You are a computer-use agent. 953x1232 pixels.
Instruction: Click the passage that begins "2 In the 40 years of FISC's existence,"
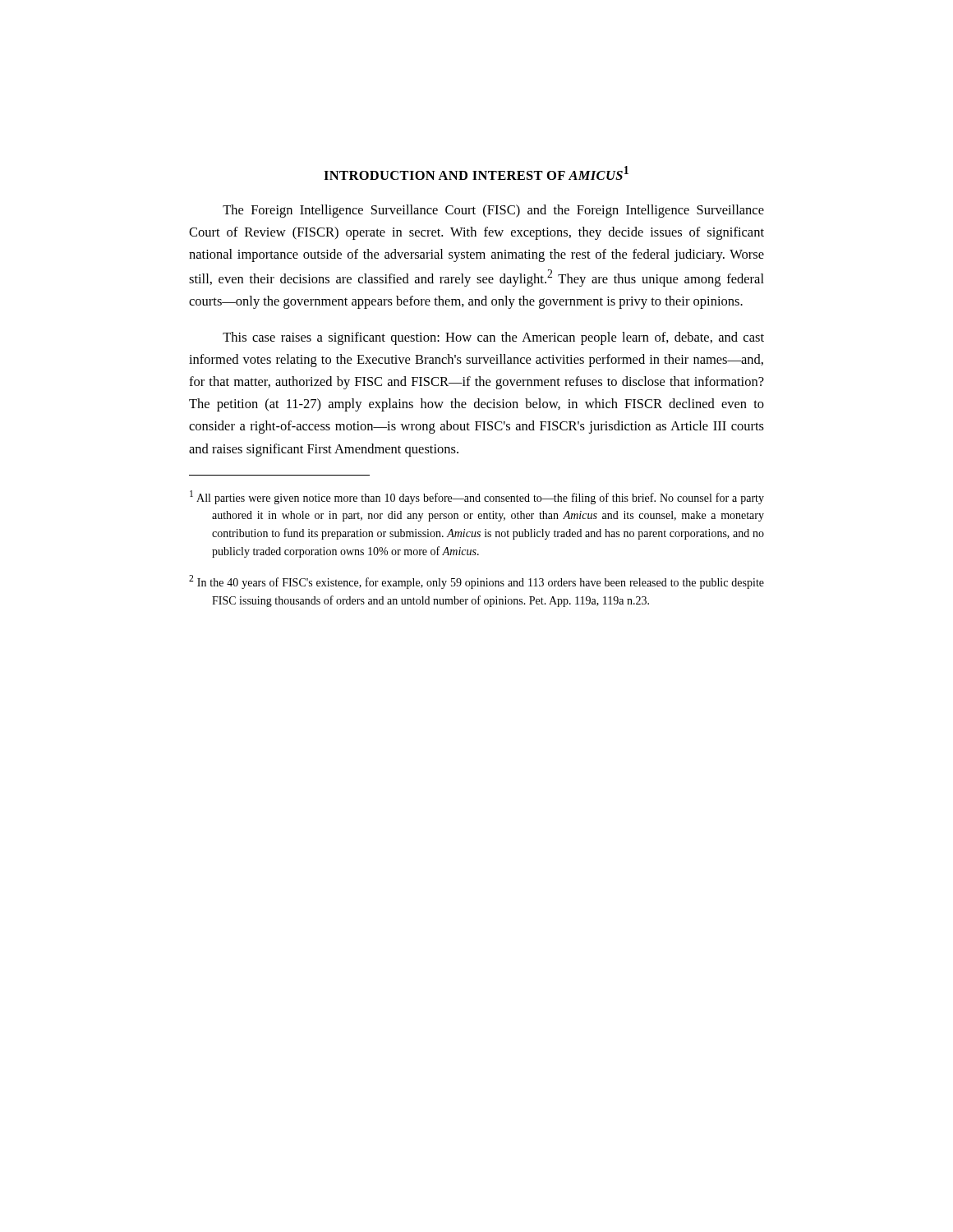pyautogui.click(x=476, y=591)
